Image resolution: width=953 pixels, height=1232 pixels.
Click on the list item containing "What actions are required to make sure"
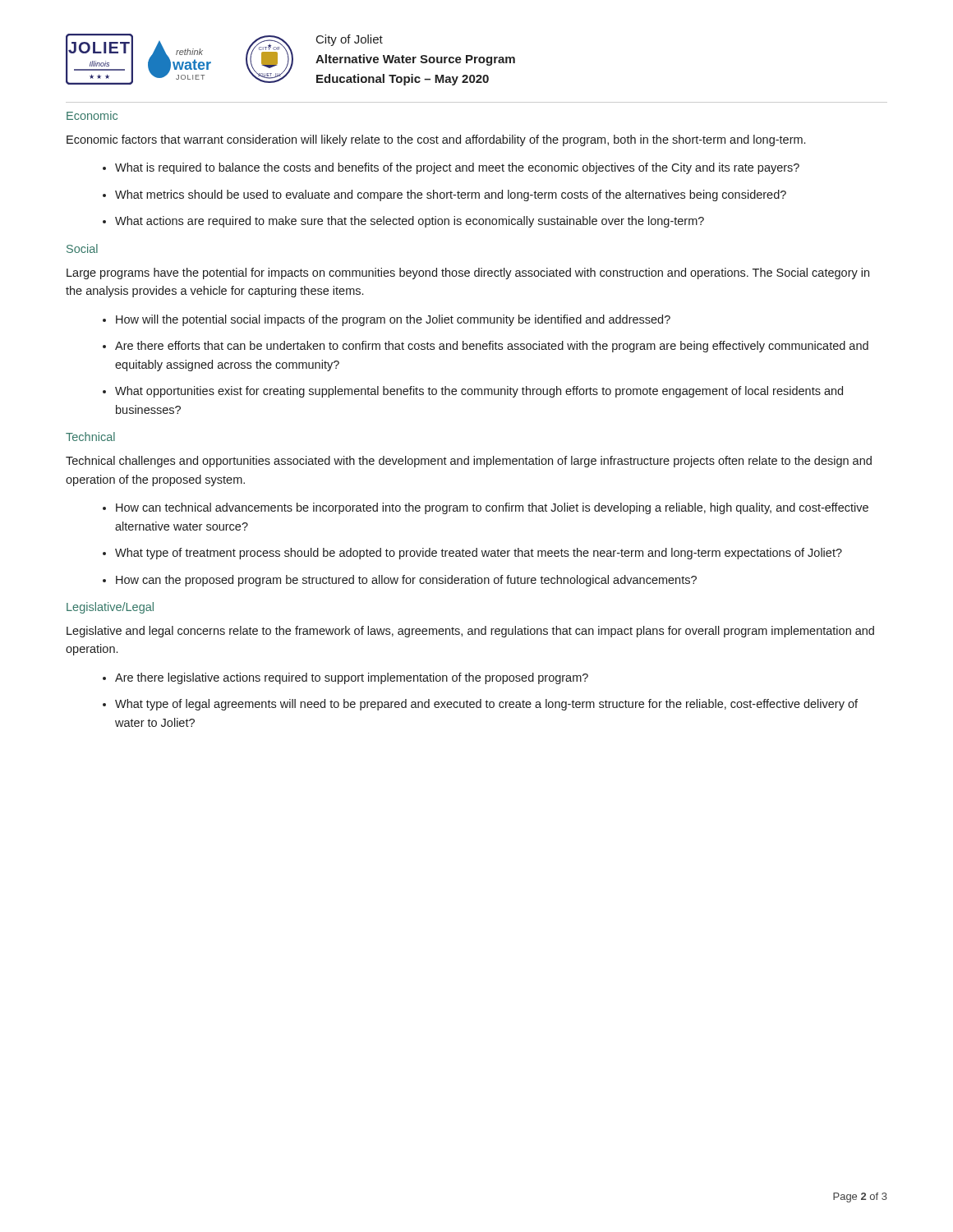tap(410, 221)
